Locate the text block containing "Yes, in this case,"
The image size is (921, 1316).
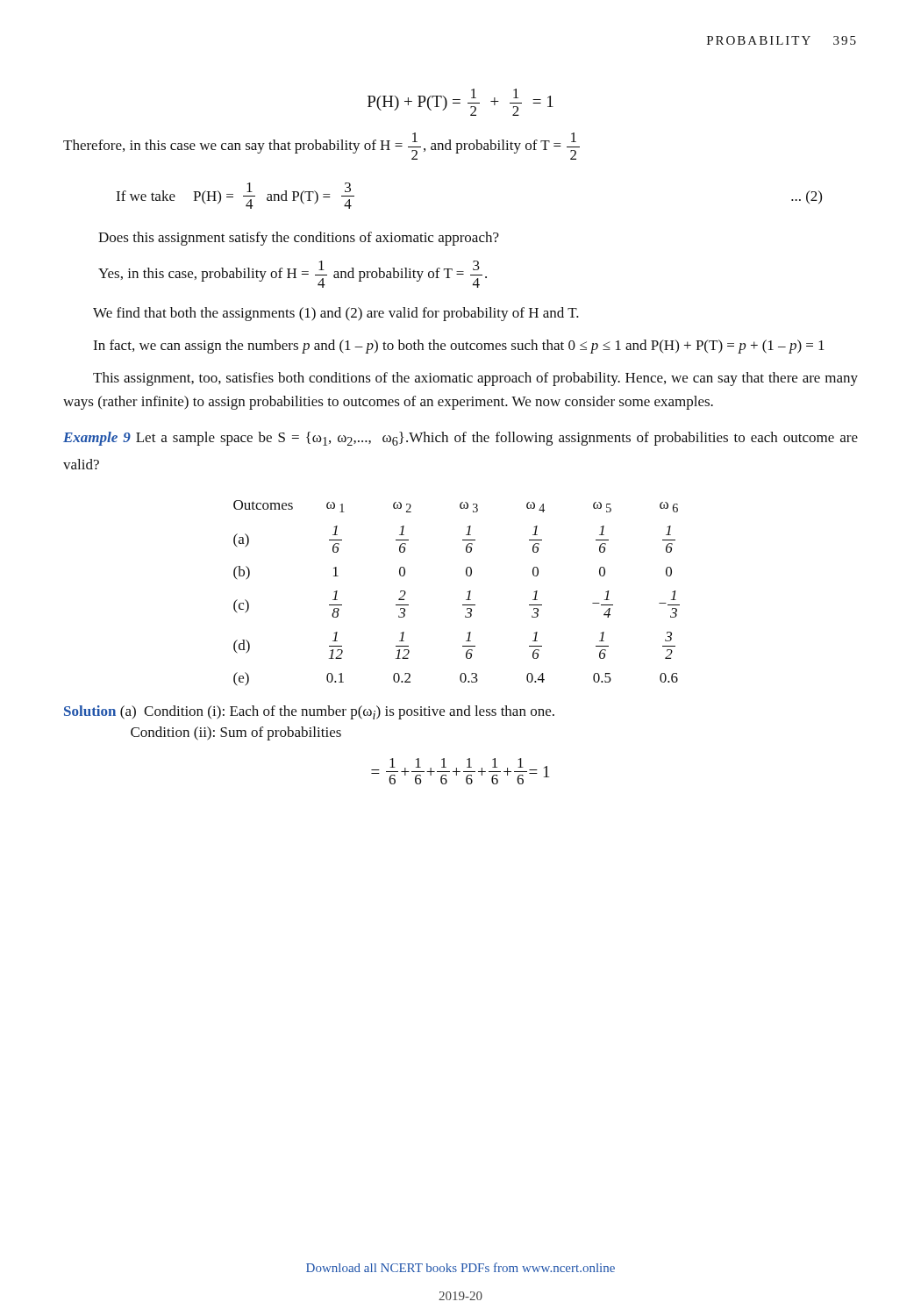tap(293, 275)
